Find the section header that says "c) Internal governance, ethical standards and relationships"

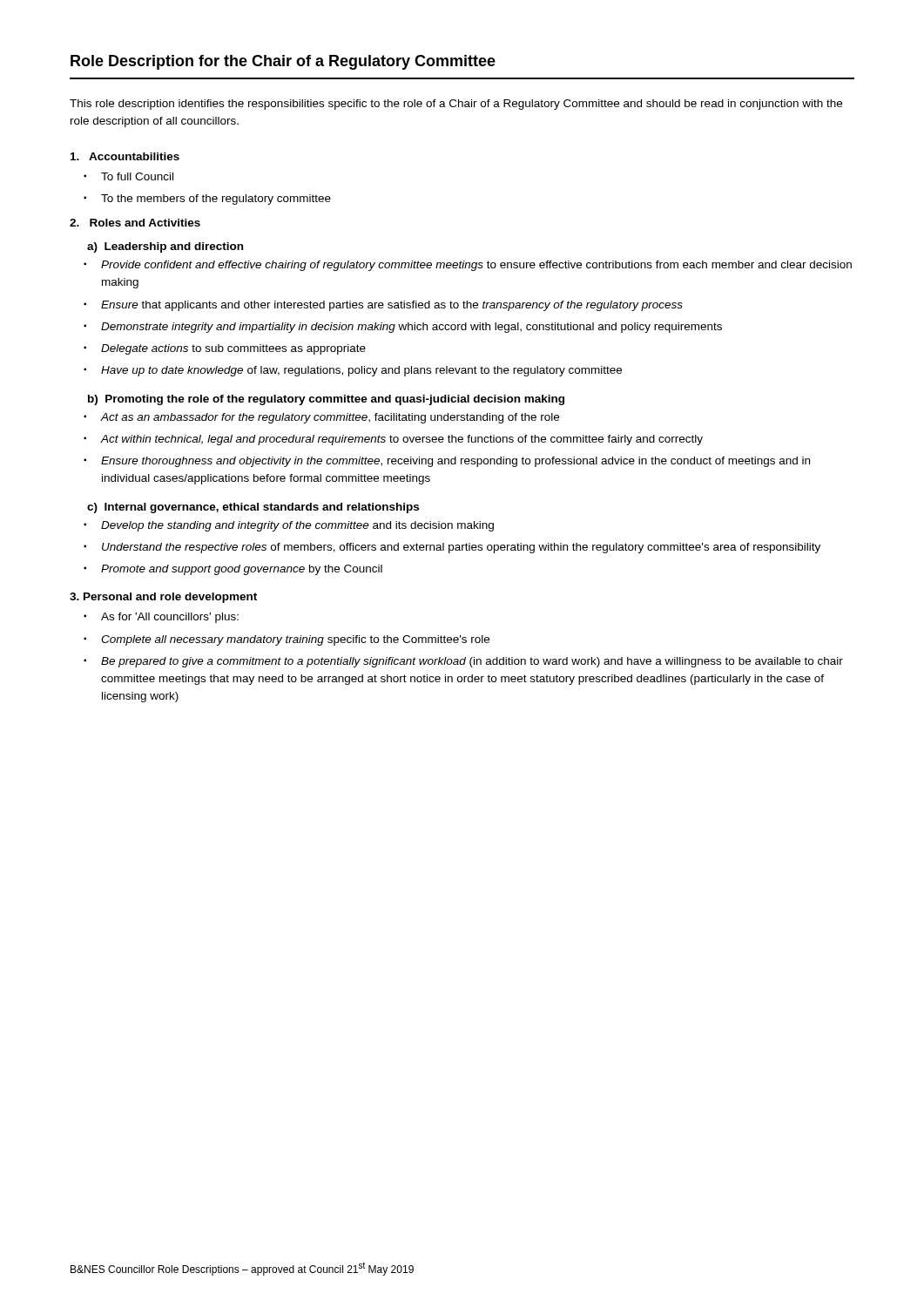click(253, 506)
